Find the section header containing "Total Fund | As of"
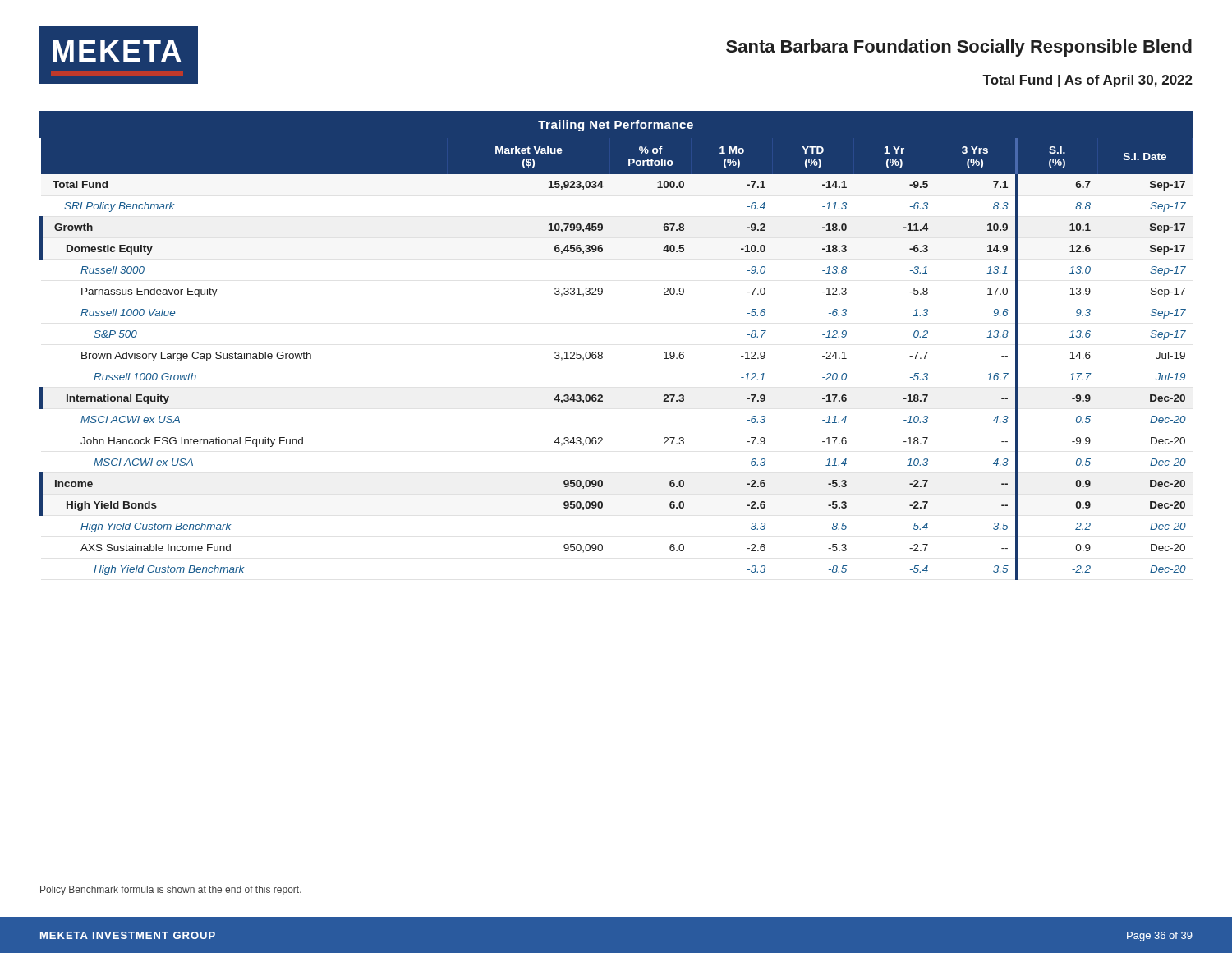 [x=1088, y=80]
